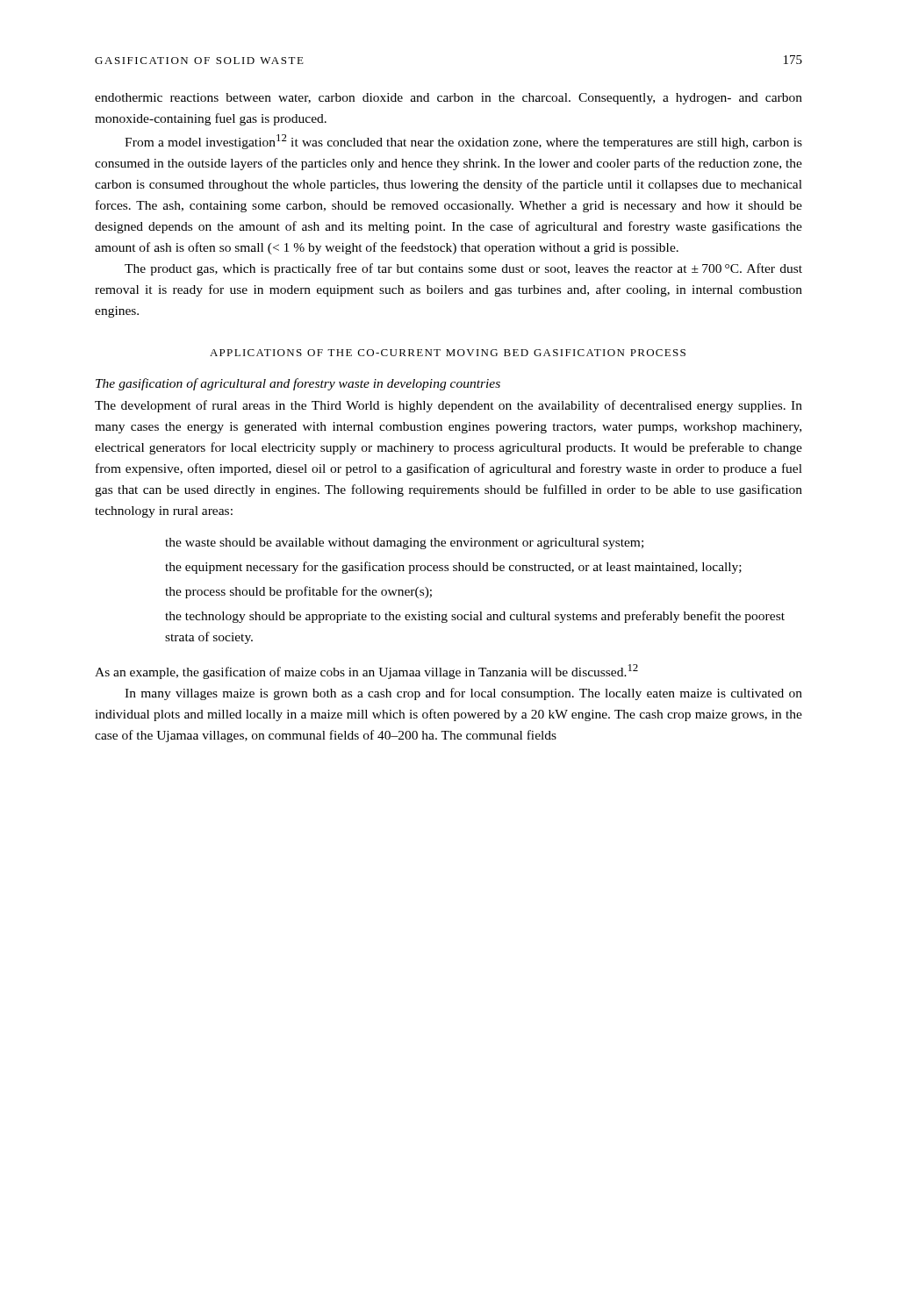Where is the passage that starts "The development of rural areas in the"?
Viewport: 897px width, 1316px height.
(x=448, y=458)
